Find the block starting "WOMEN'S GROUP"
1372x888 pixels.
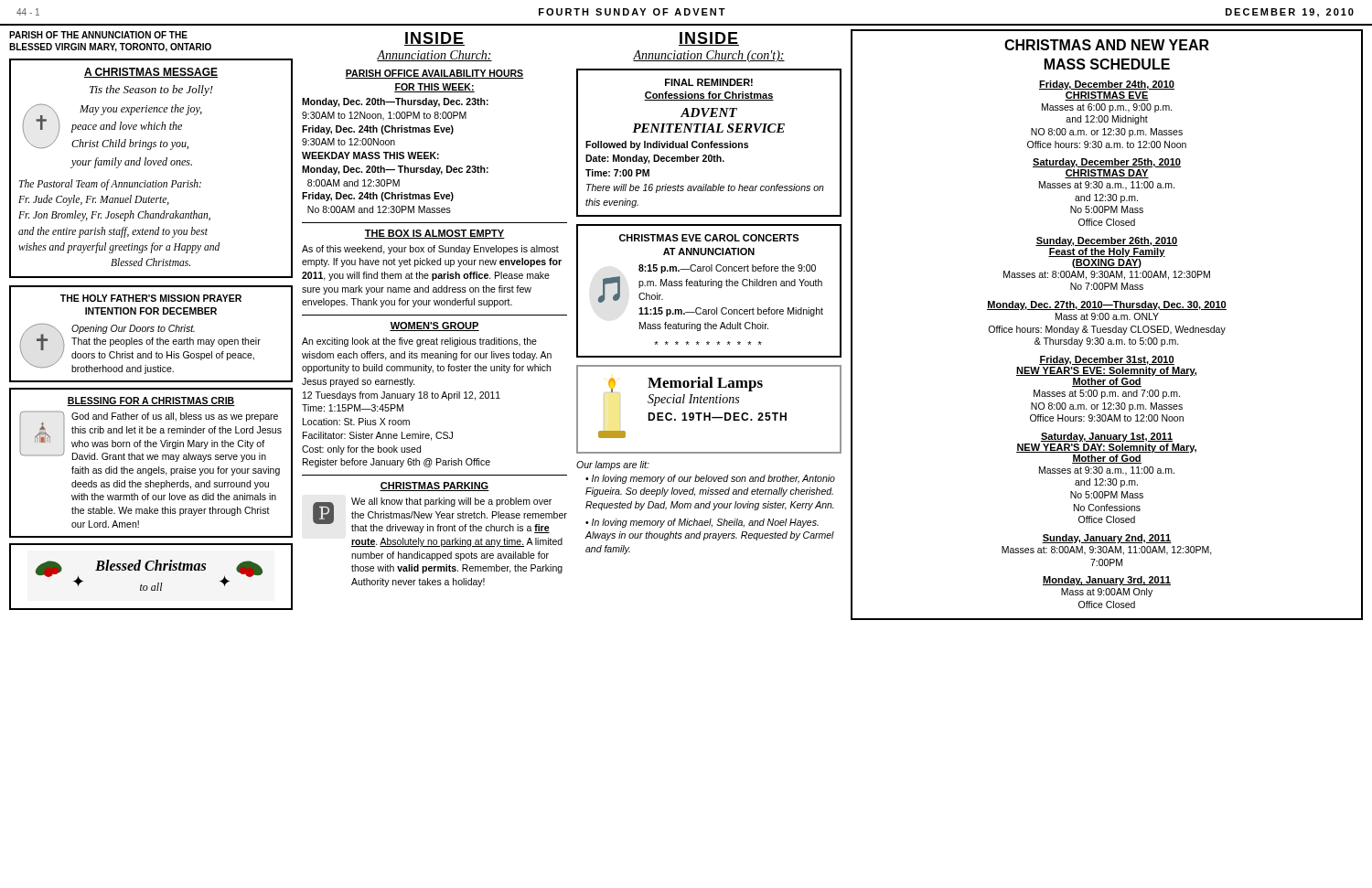point(434,326)
